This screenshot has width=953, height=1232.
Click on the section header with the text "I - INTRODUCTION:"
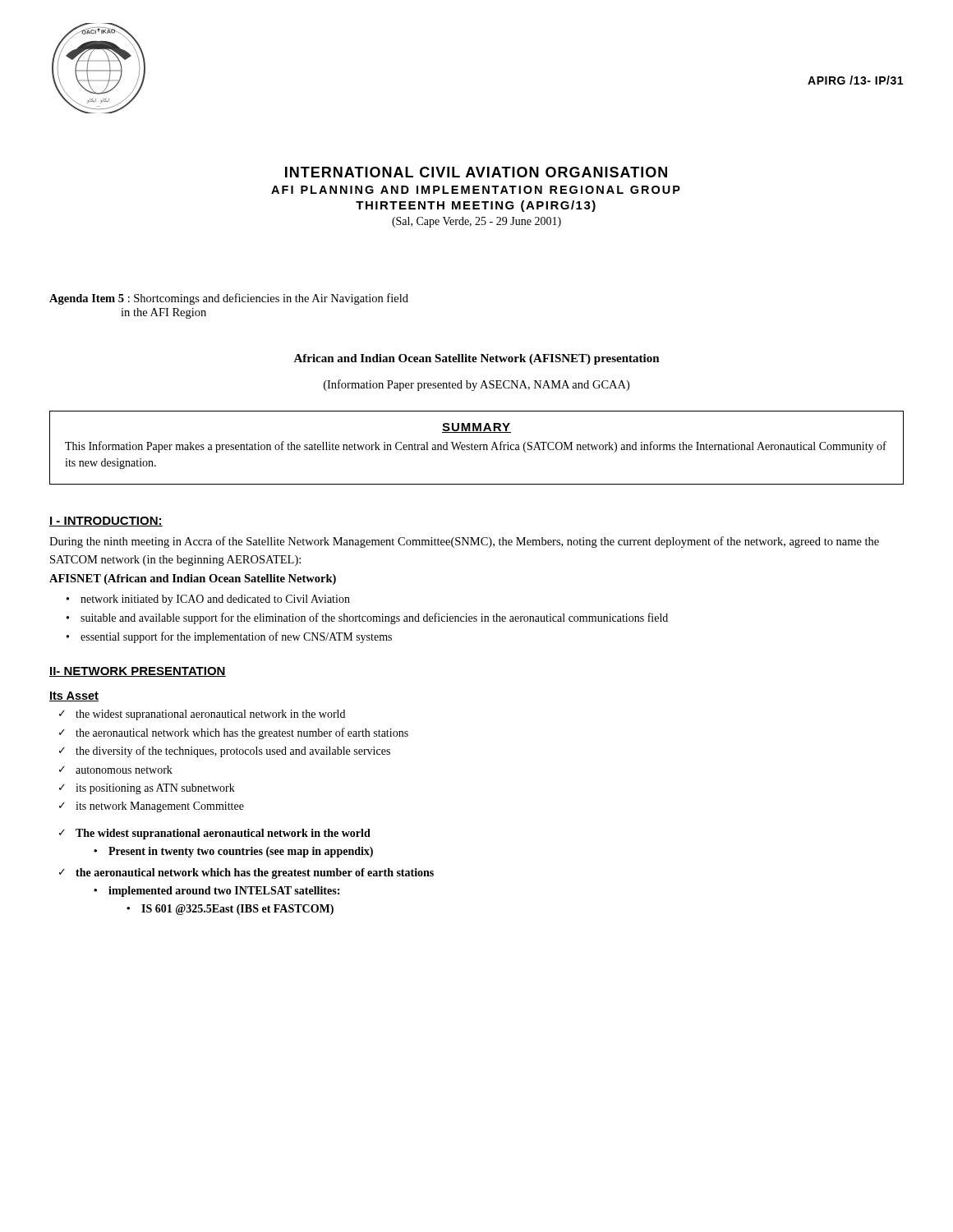106,520
